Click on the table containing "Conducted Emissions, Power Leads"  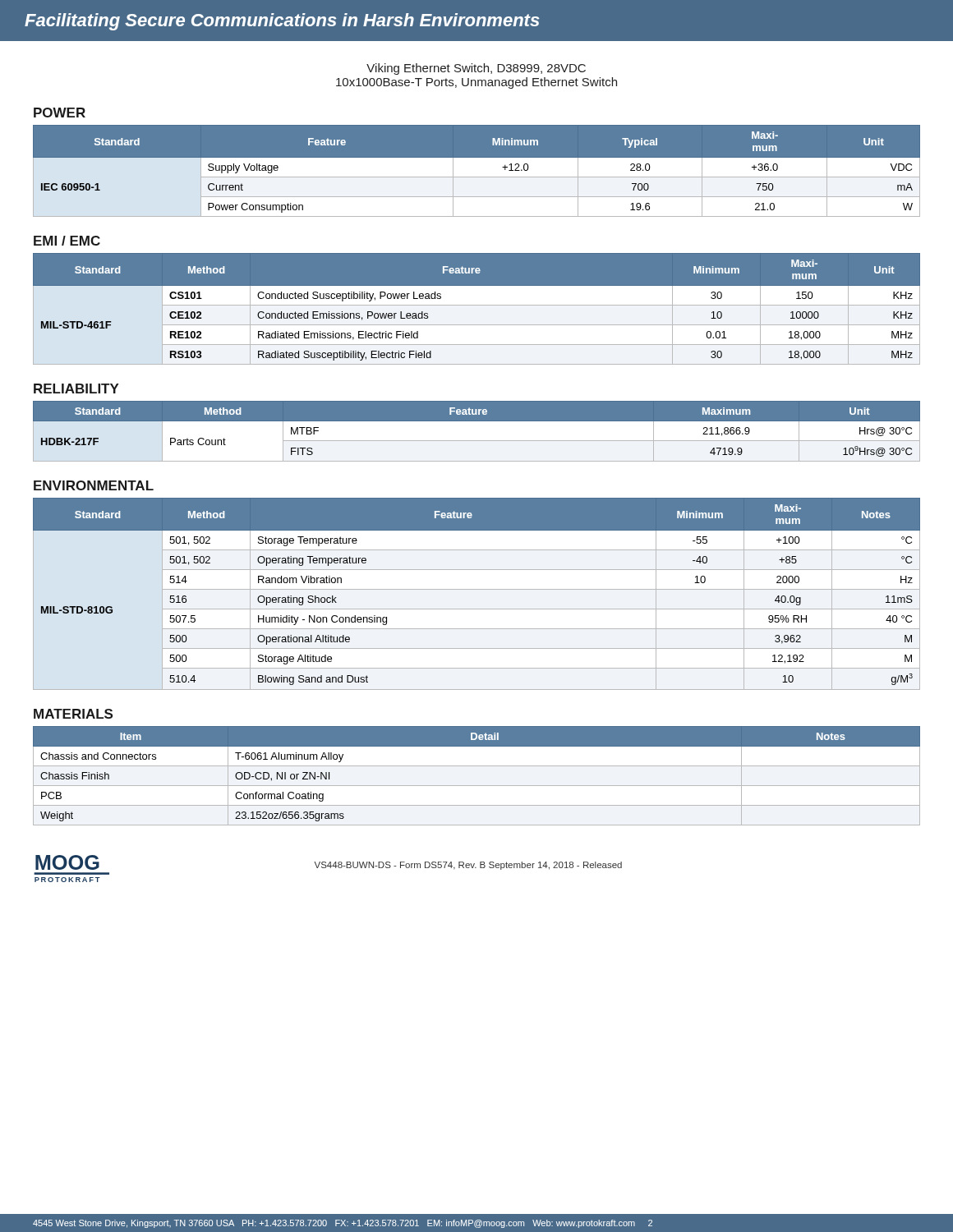pos(476,309)
